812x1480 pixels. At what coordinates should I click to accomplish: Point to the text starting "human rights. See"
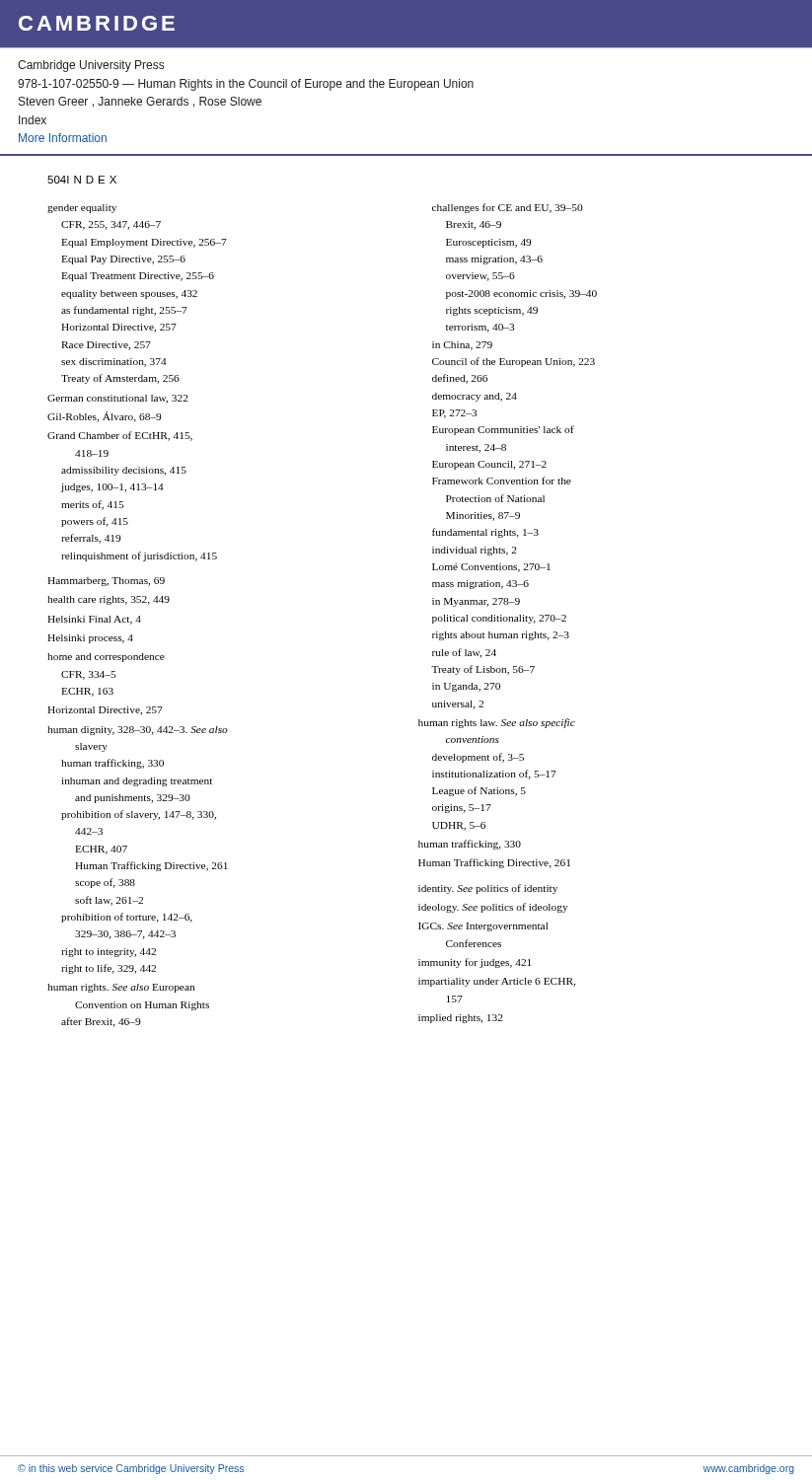(x=121, y=988)
